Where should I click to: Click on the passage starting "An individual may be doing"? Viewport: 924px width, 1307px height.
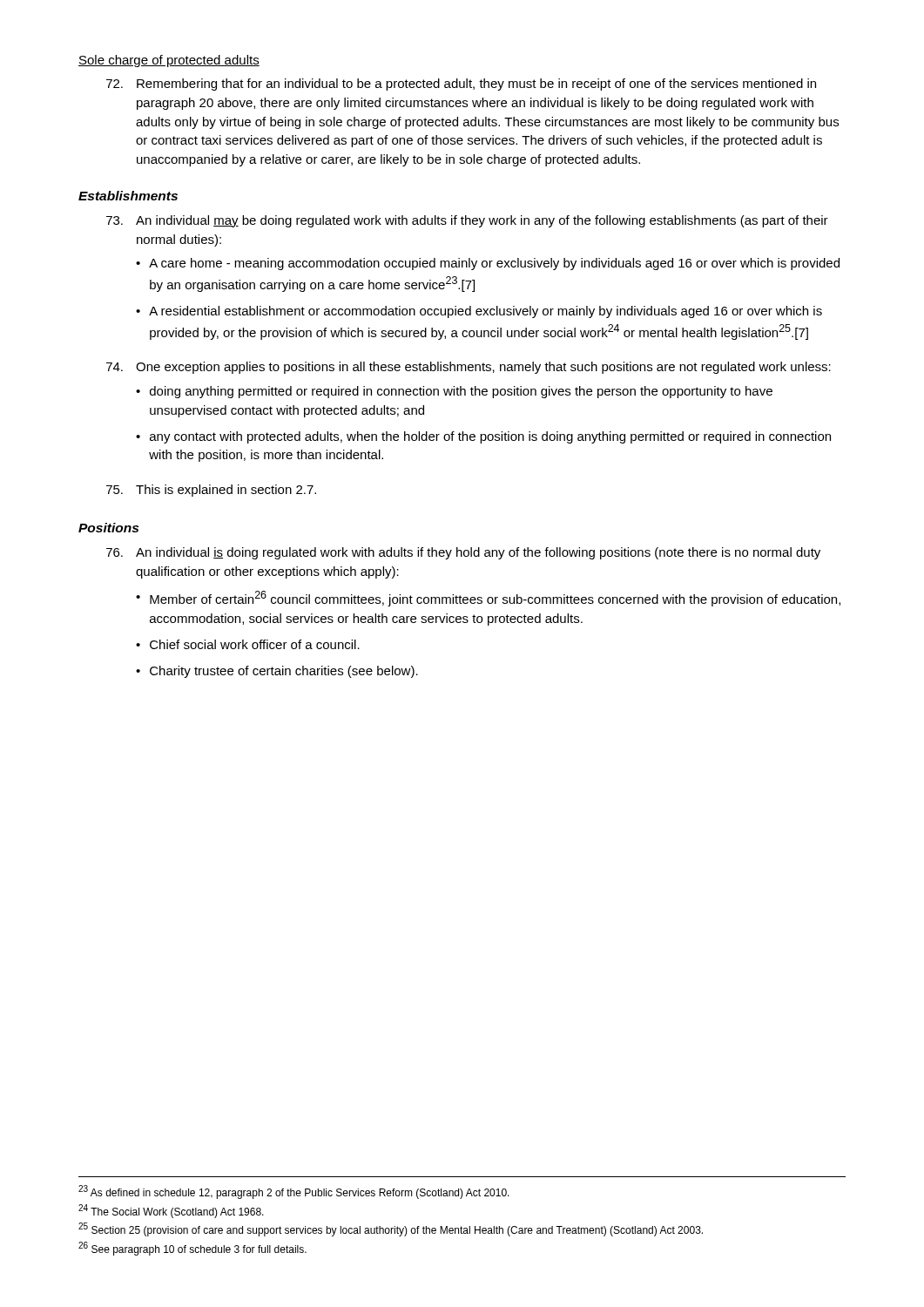[x=462, y=280]
